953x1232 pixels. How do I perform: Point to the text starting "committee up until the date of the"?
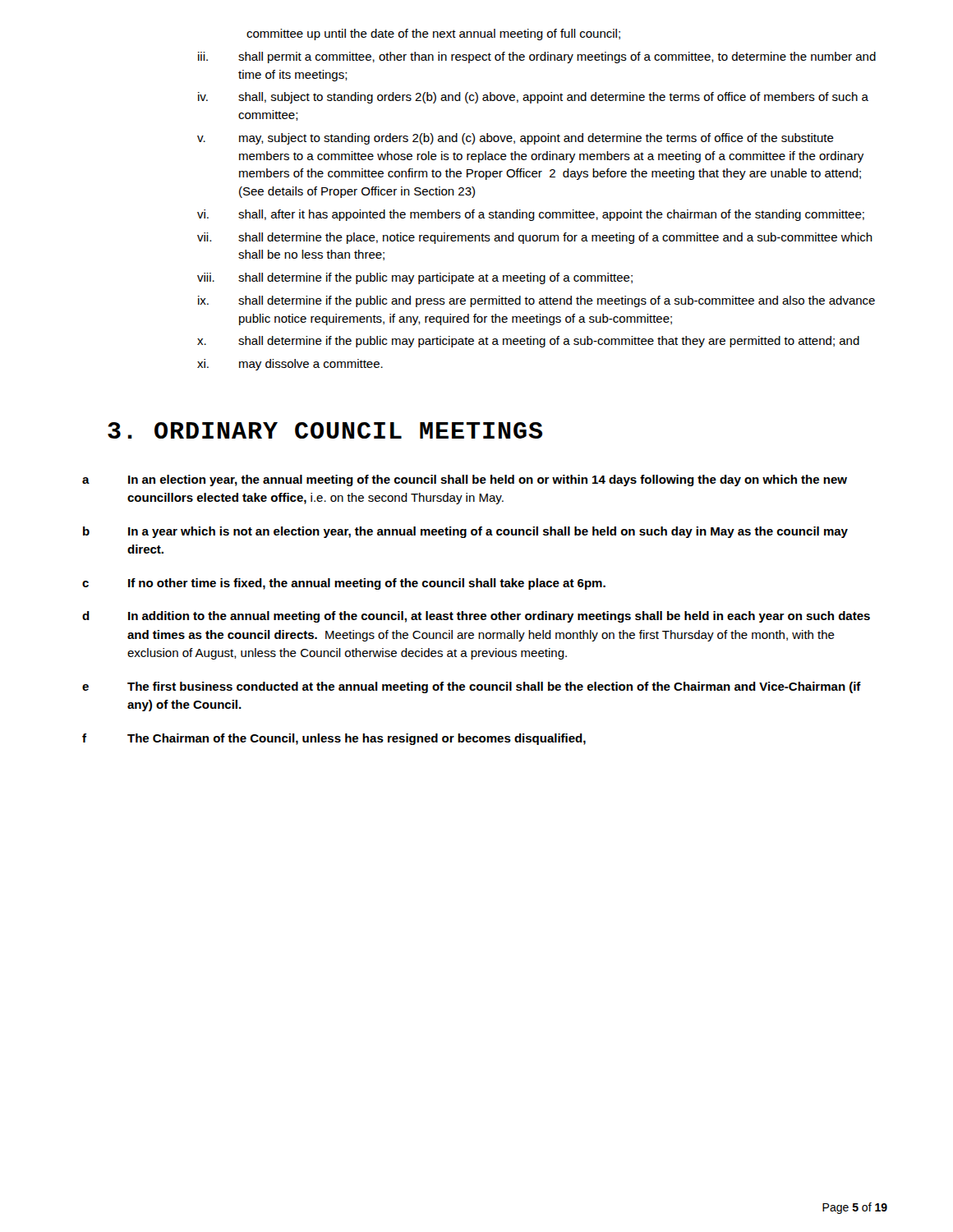pos(434,33)
